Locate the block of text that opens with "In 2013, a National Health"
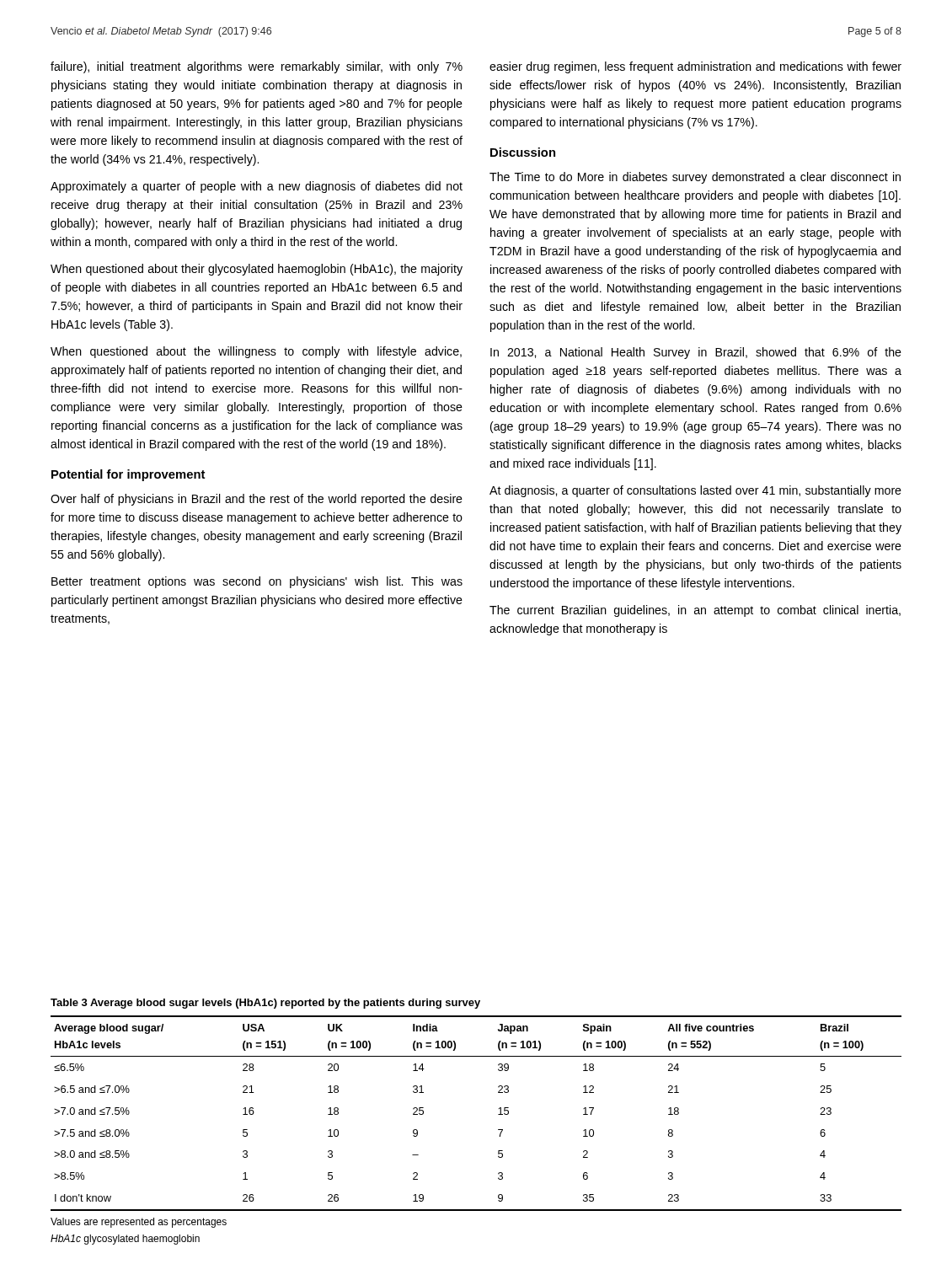 pos(695,408)
